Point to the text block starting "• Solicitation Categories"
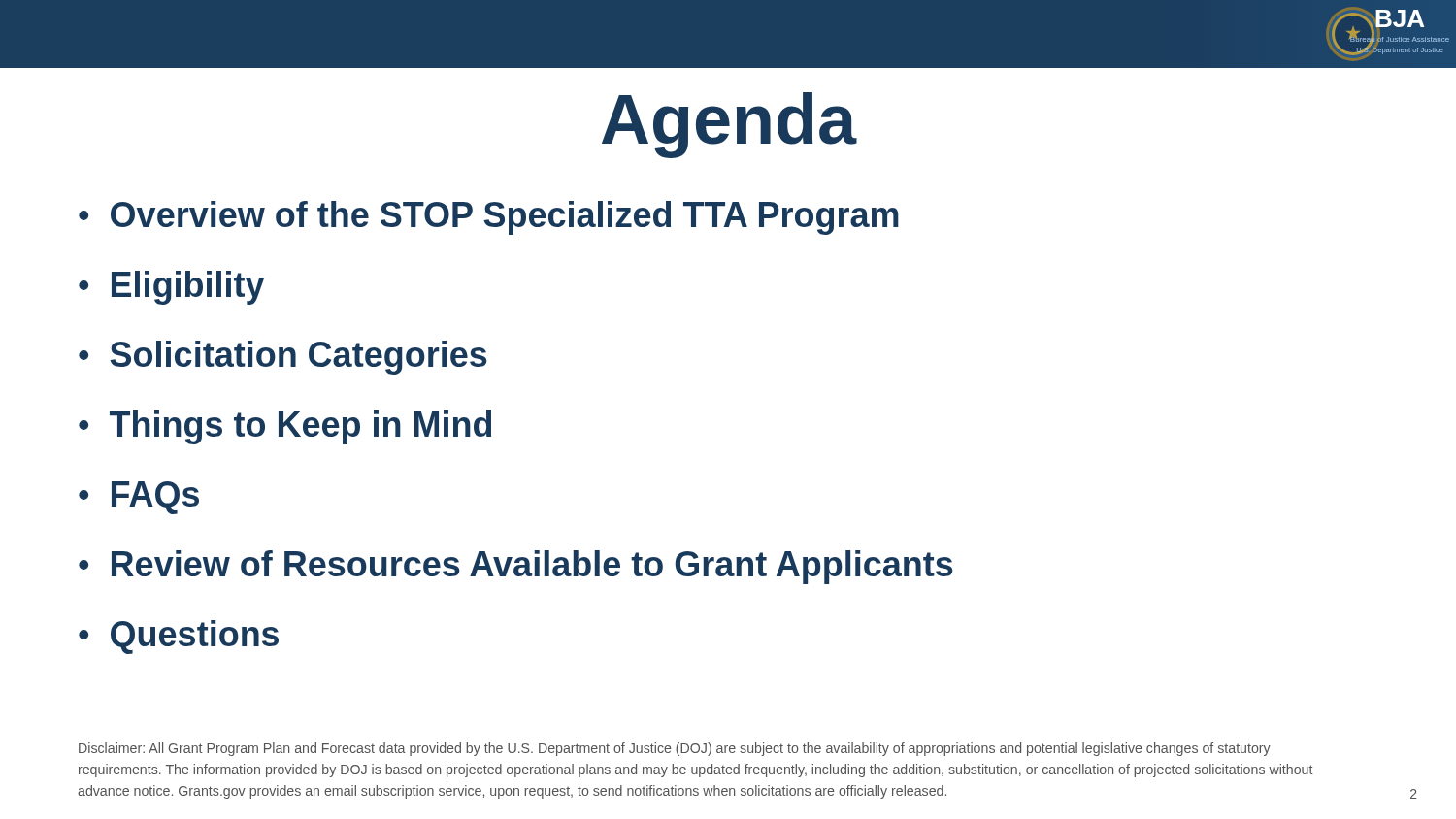This screenshot has height=819, width=1456. click(x=283, y=355)
